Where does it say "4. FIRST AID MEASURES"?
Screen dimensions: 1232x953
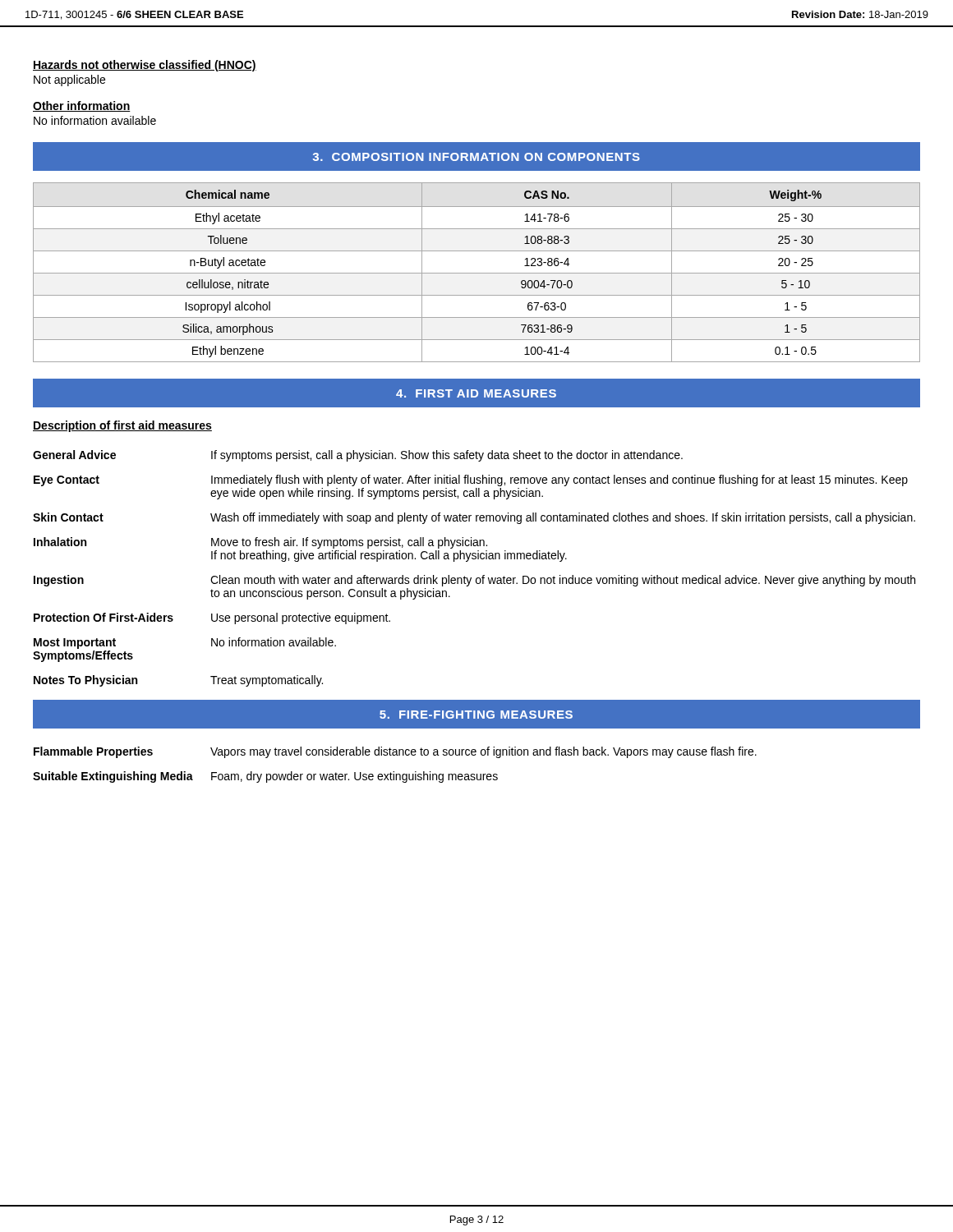(x=476, y=393)
